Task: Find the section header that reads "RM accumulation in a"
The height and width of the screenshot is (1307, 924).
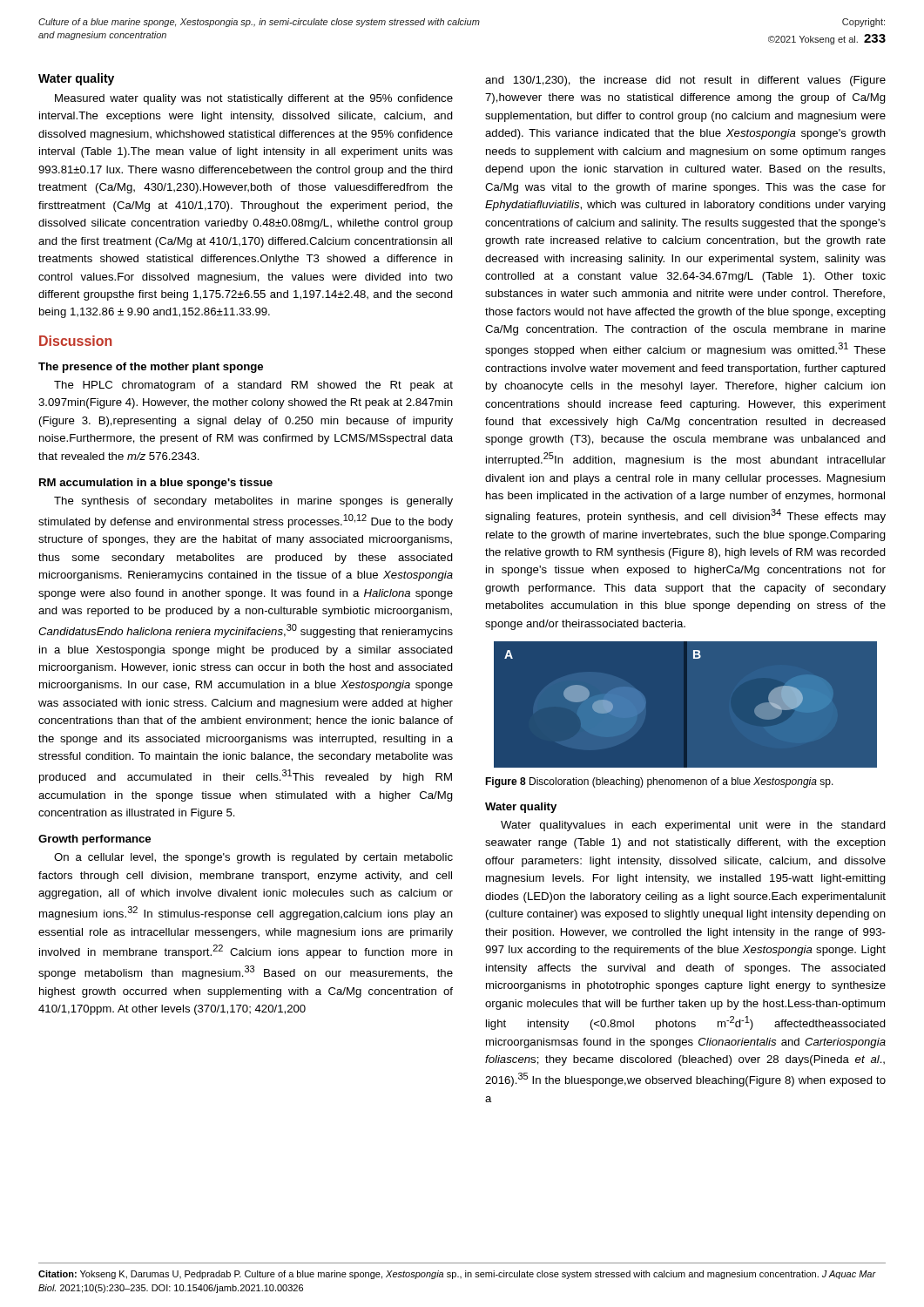Action: point(156,482)
